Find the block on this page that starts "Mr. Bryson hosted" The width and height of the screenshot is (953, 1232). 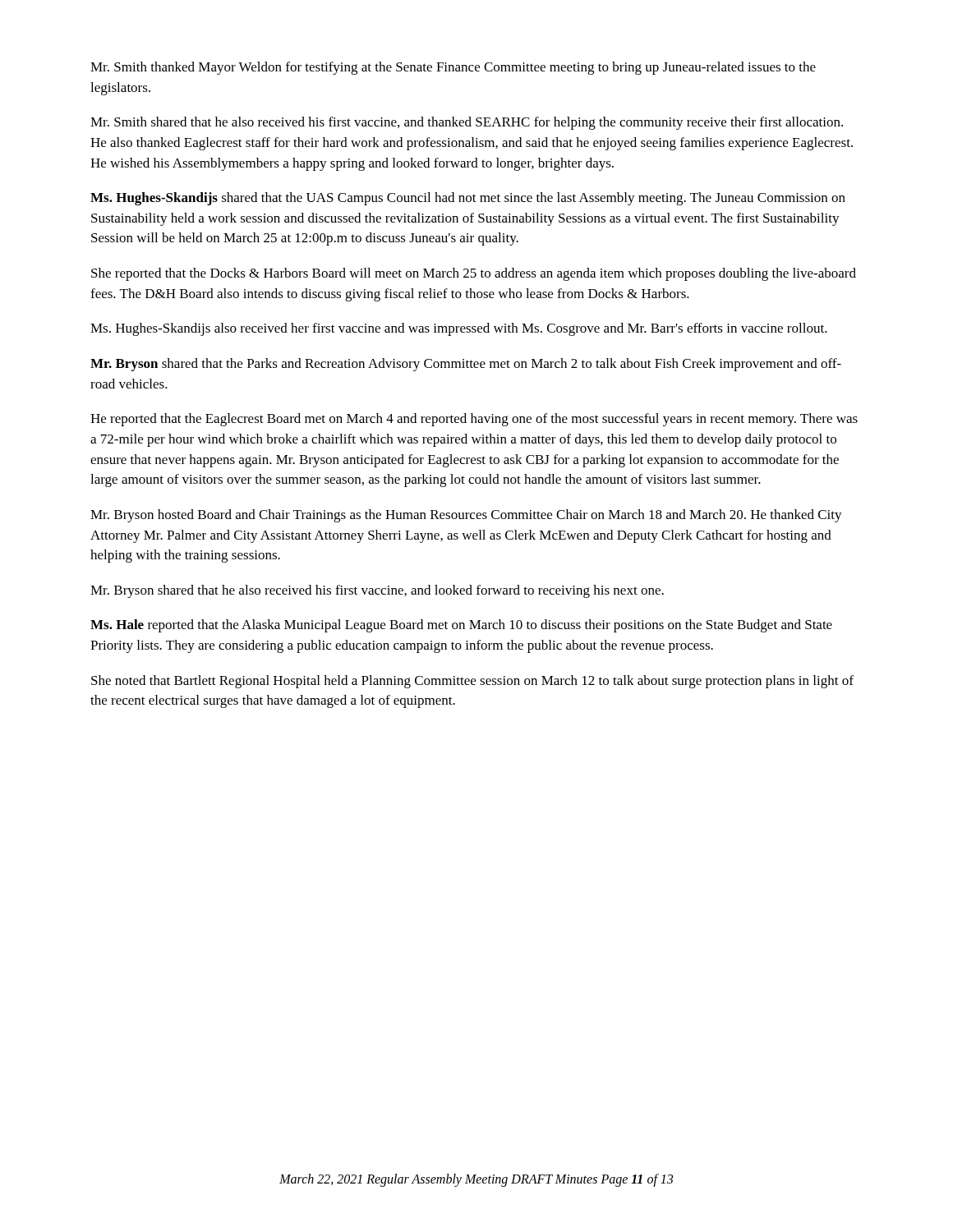coord(476,535)
